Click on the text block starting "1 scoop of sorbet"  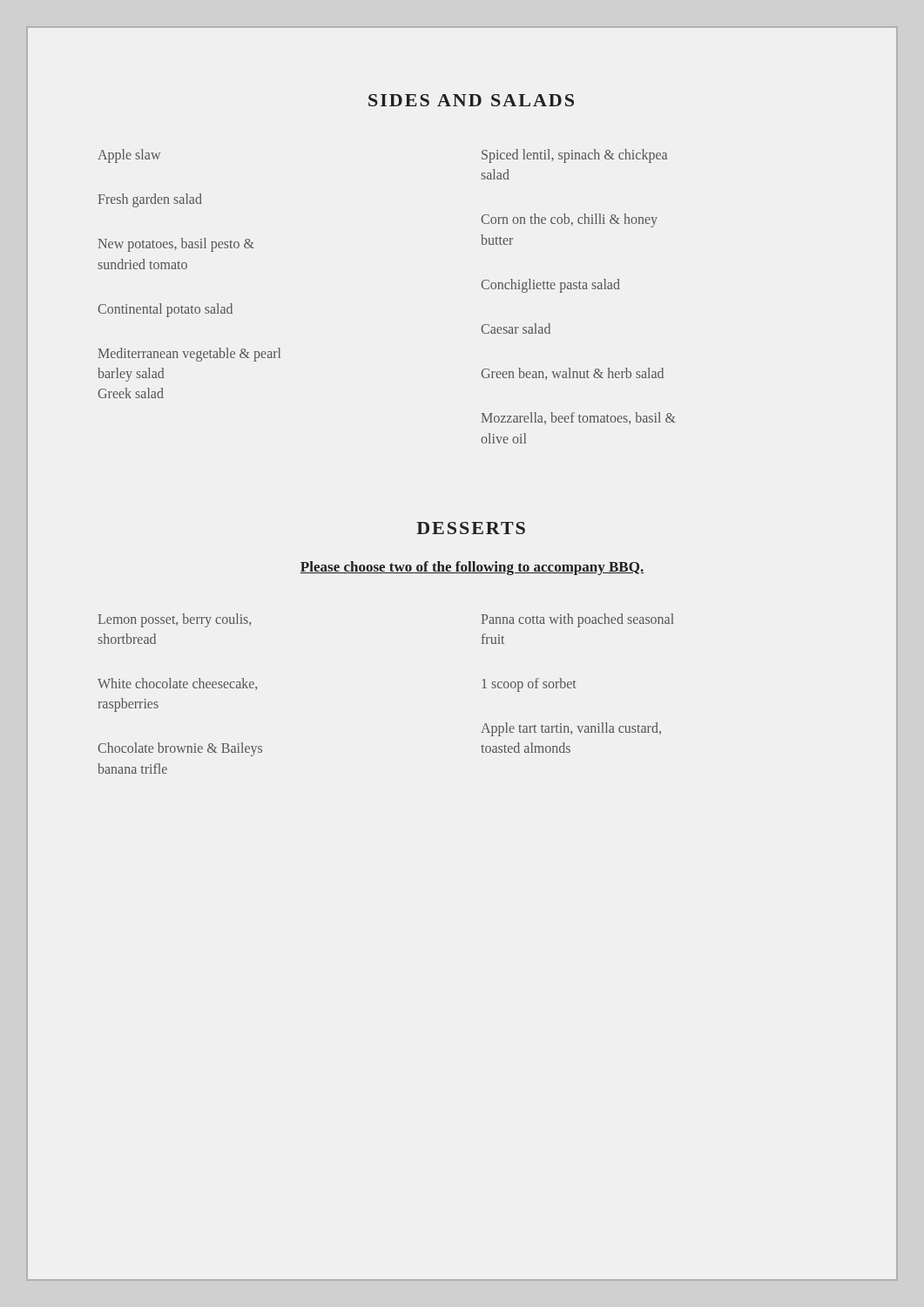tap(529, 684)
